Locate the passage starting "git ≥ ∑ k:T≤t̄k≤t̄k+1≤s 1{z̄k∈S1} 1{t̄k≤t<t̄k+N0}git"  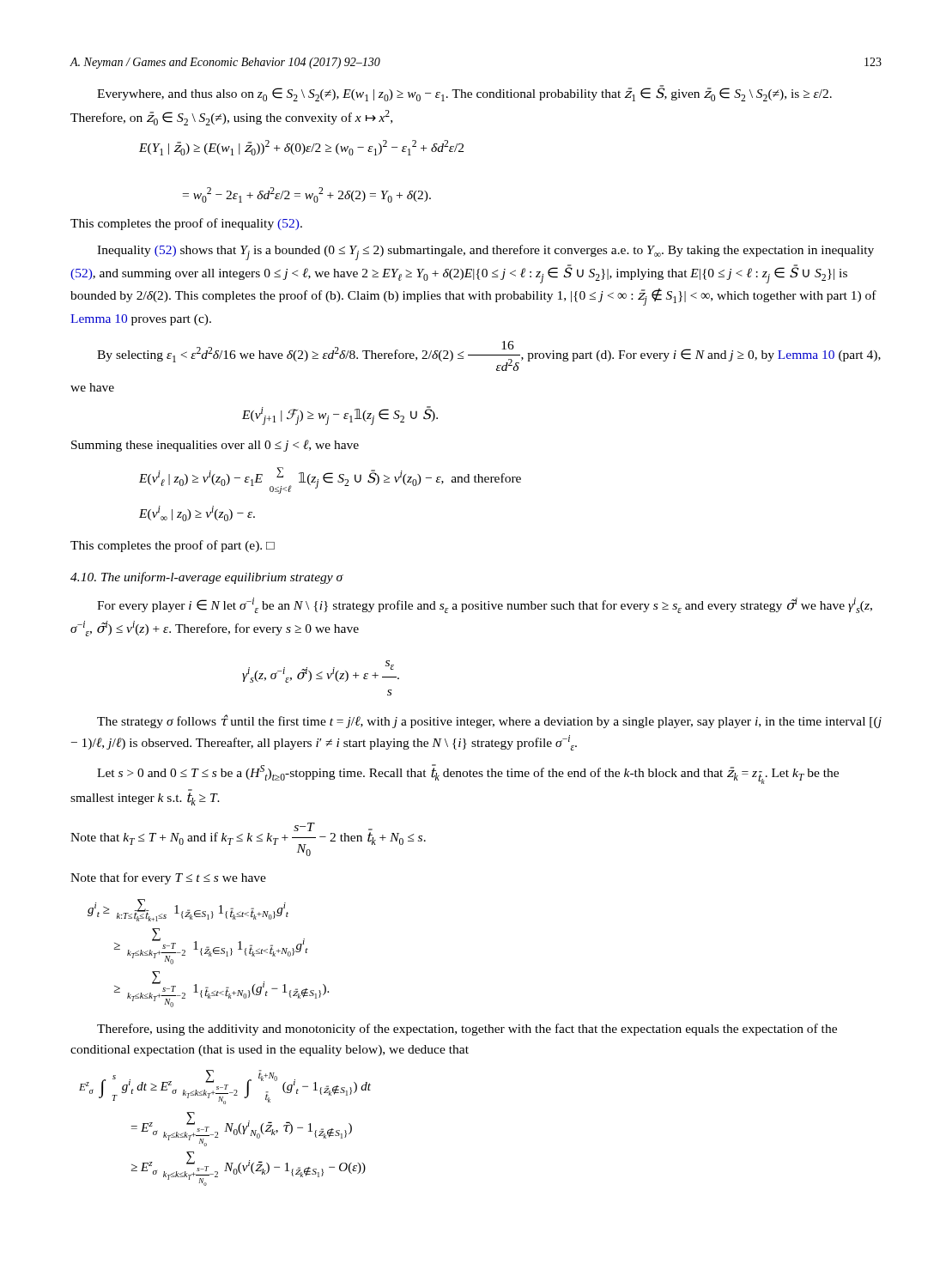(x=188, y=910)
